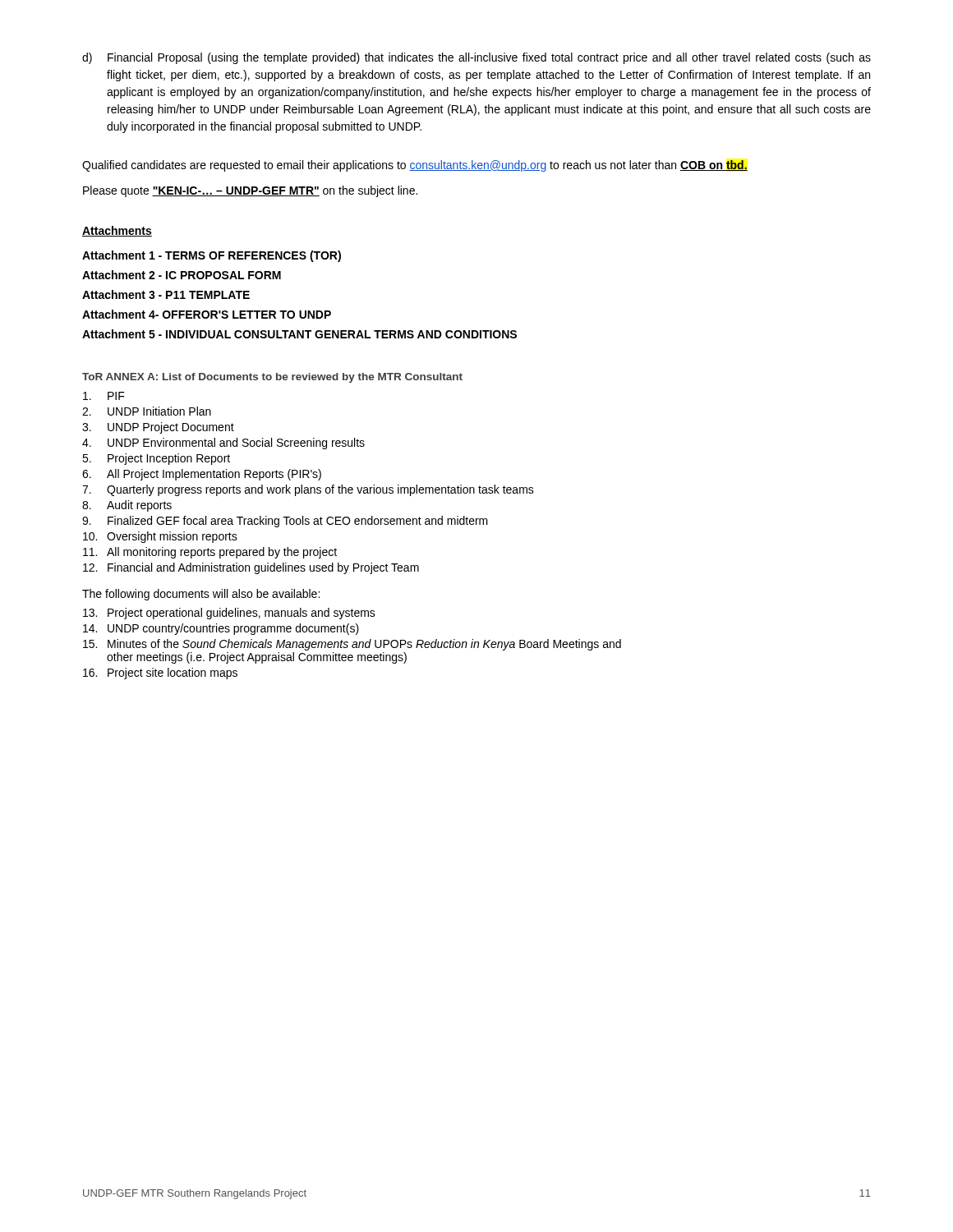Click on the list item containing "16. Project site"
The height and width of the screenshot is (1232, 953).
pyautogui.click(x=160, y=673)
